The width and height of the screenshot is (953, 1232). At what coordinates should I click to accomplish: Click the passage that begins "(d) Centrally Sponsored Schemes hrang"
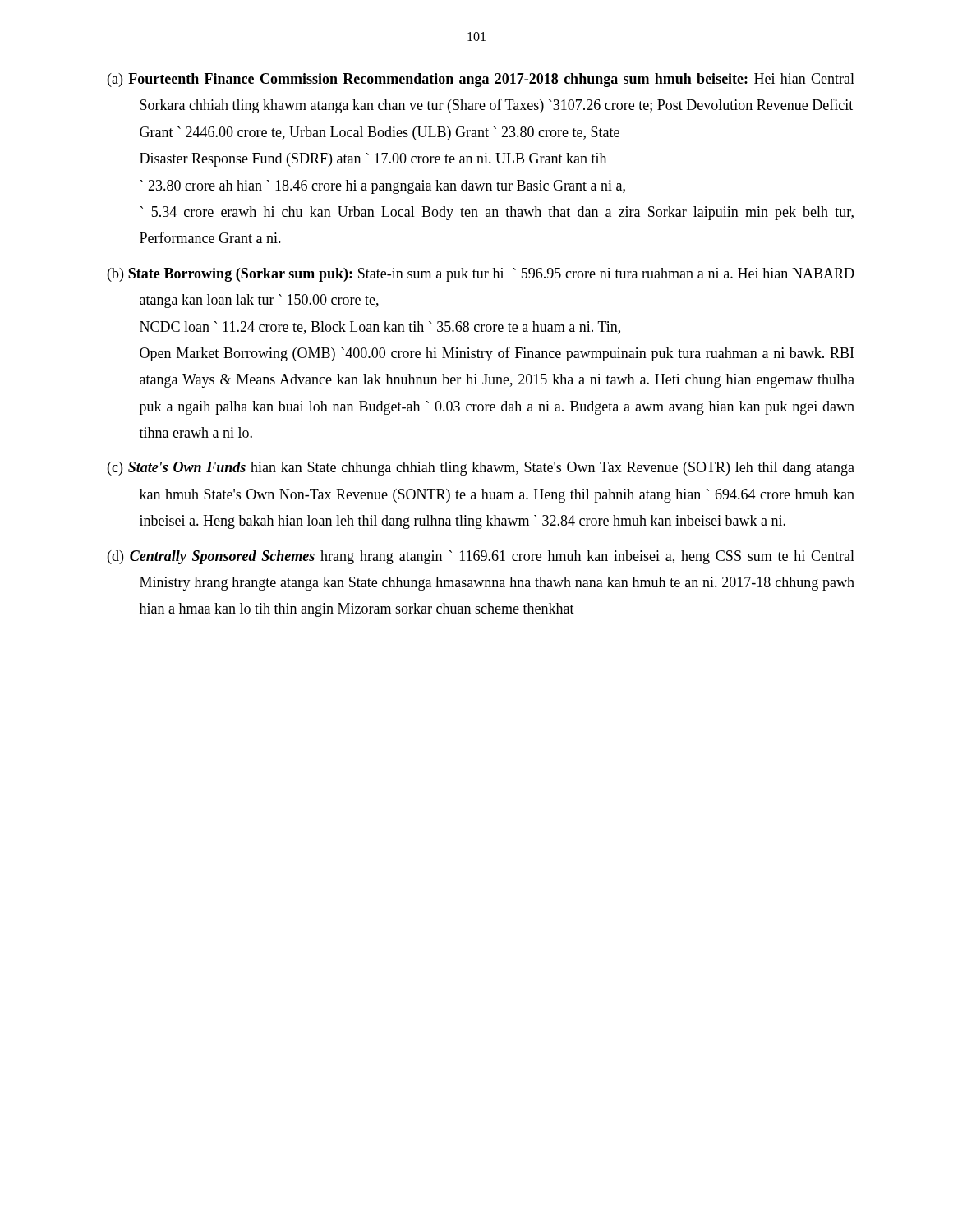481,582
